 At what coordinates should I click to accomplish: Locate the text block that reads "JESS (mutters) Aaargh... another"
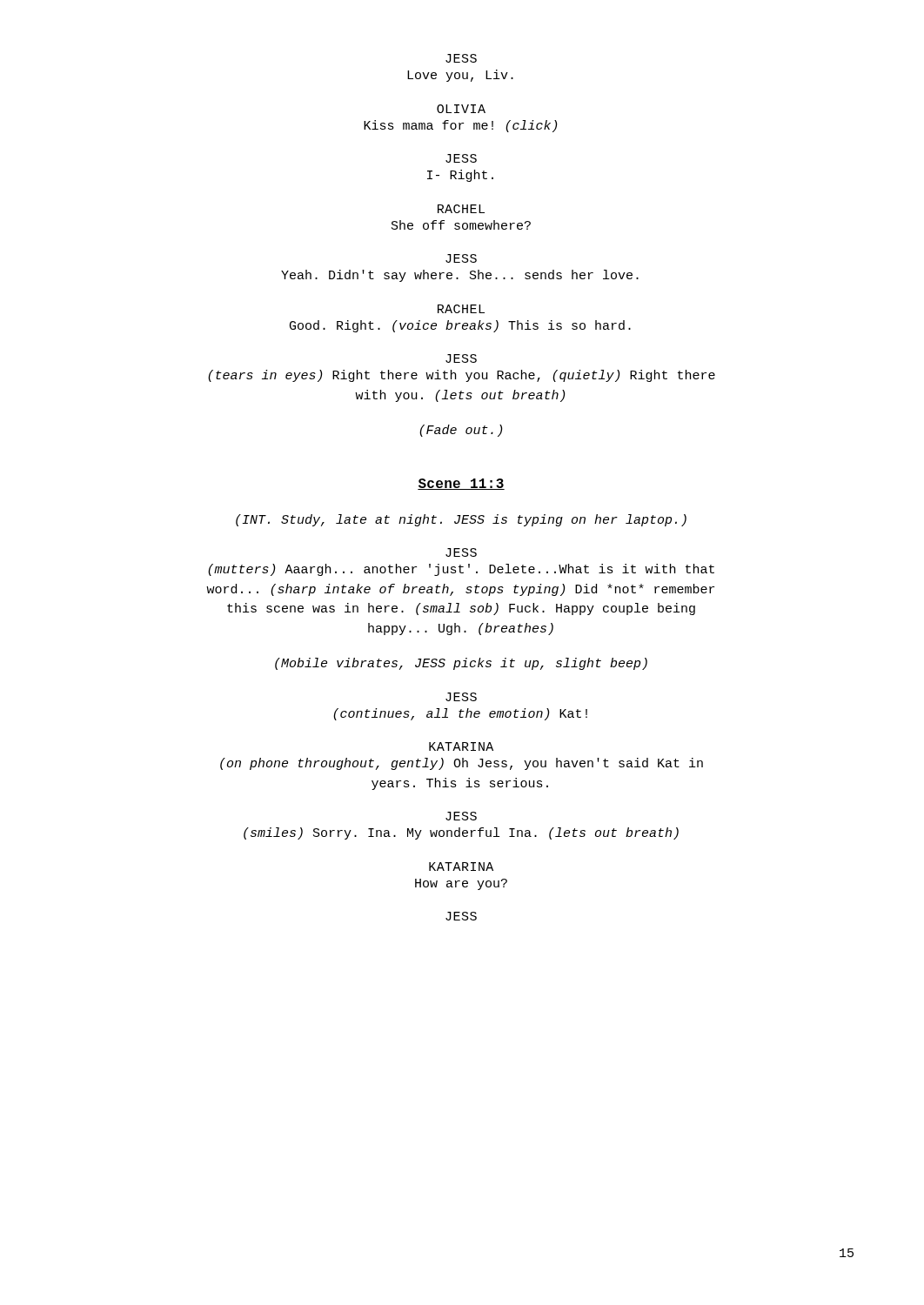pos(461,593)
